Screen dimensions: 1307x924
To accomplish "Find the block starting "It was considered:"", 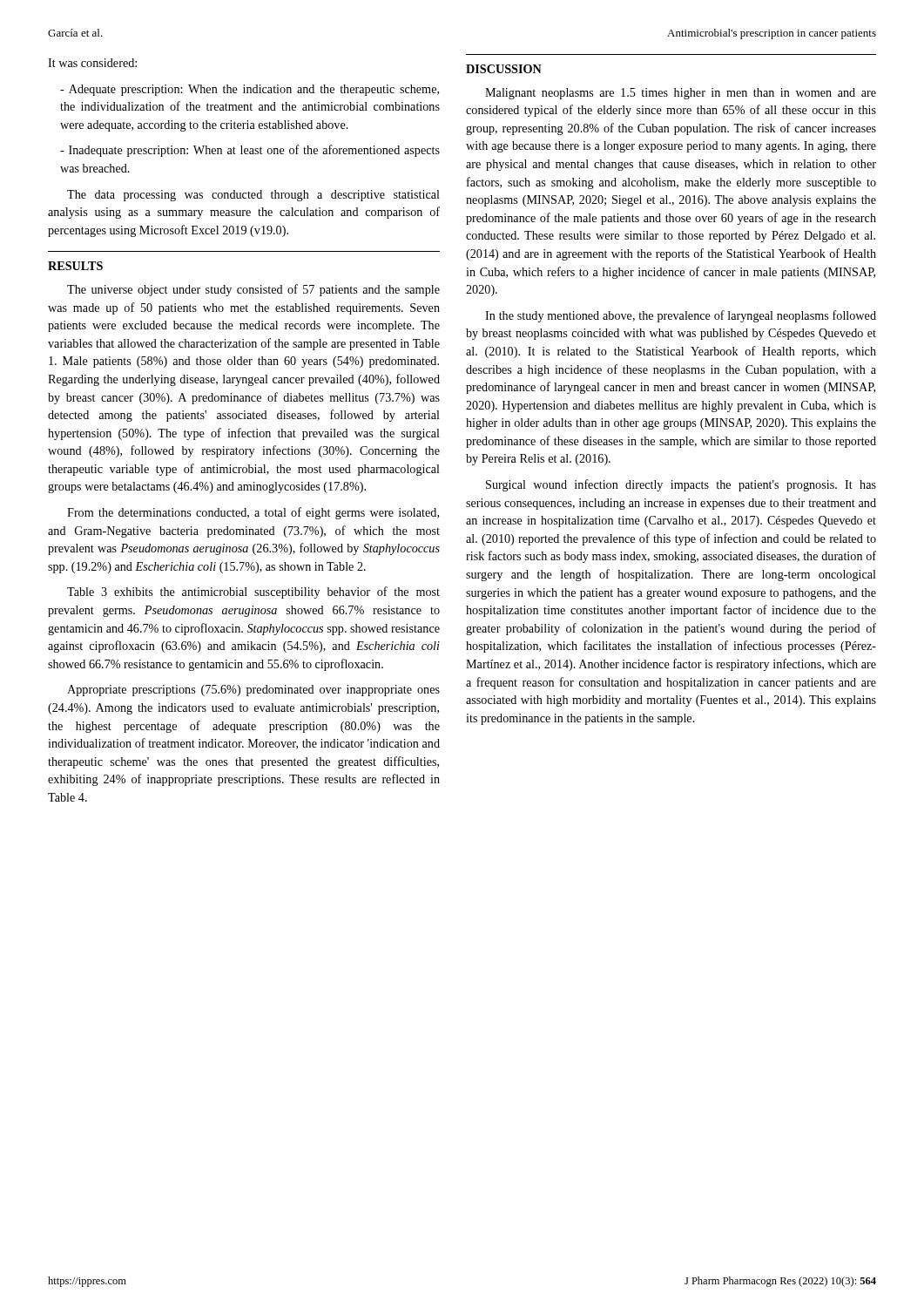I will click(x=92, y=63).
